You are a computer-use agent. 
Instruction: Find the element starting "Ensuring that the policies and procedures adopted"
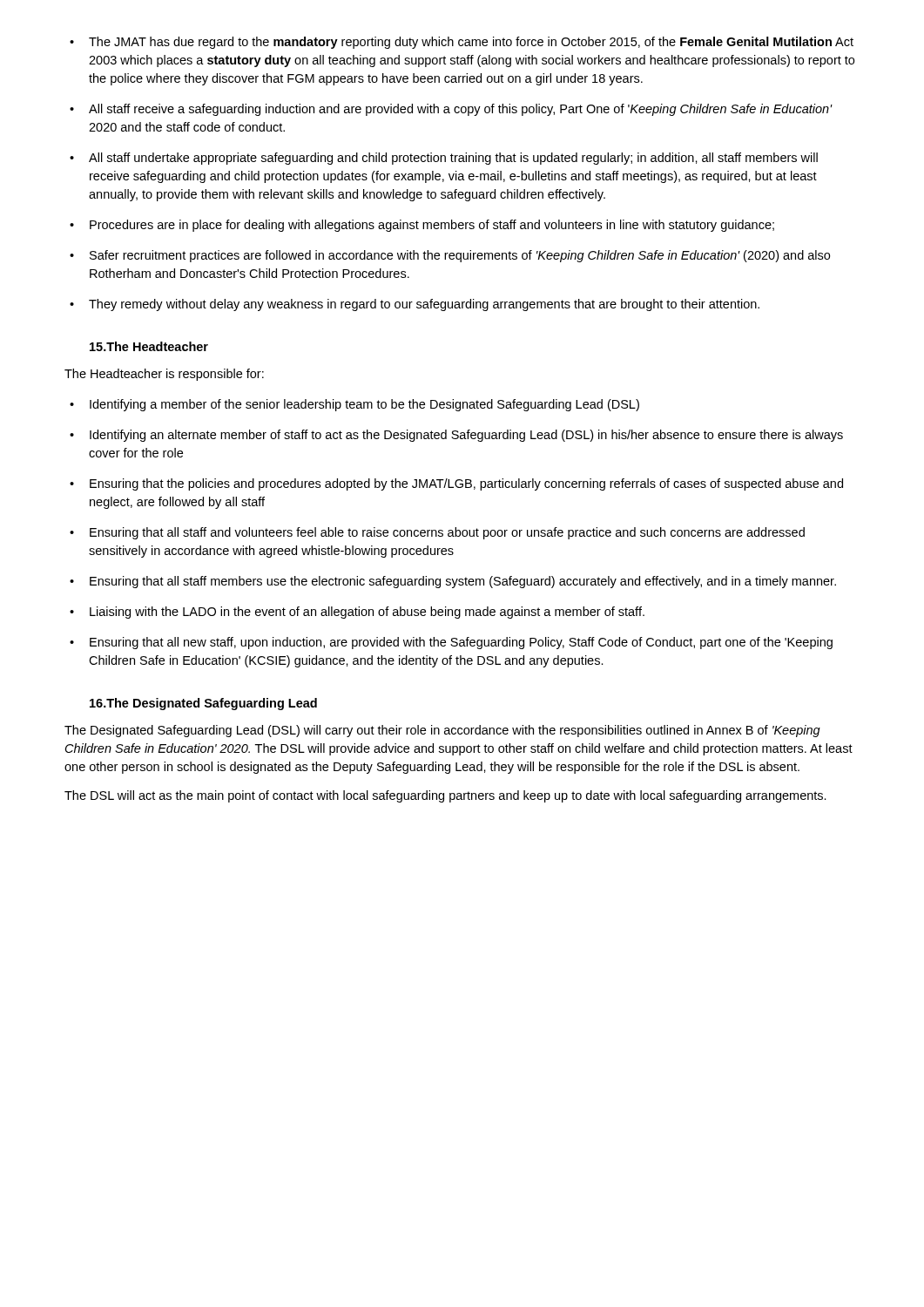(x=462, y=493)
